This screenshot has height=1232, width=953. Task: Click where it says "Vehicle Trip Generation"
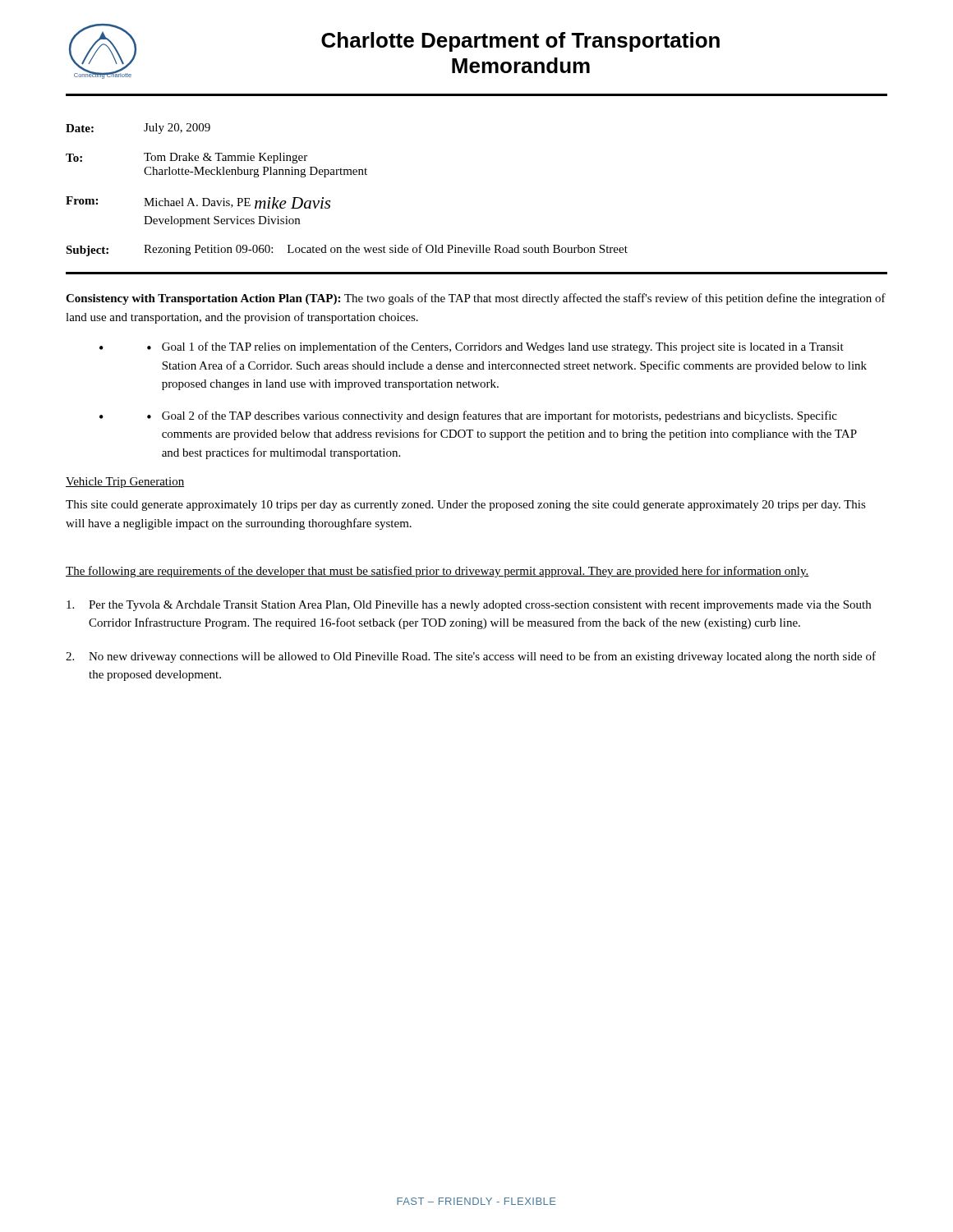[x=125, y=482]
